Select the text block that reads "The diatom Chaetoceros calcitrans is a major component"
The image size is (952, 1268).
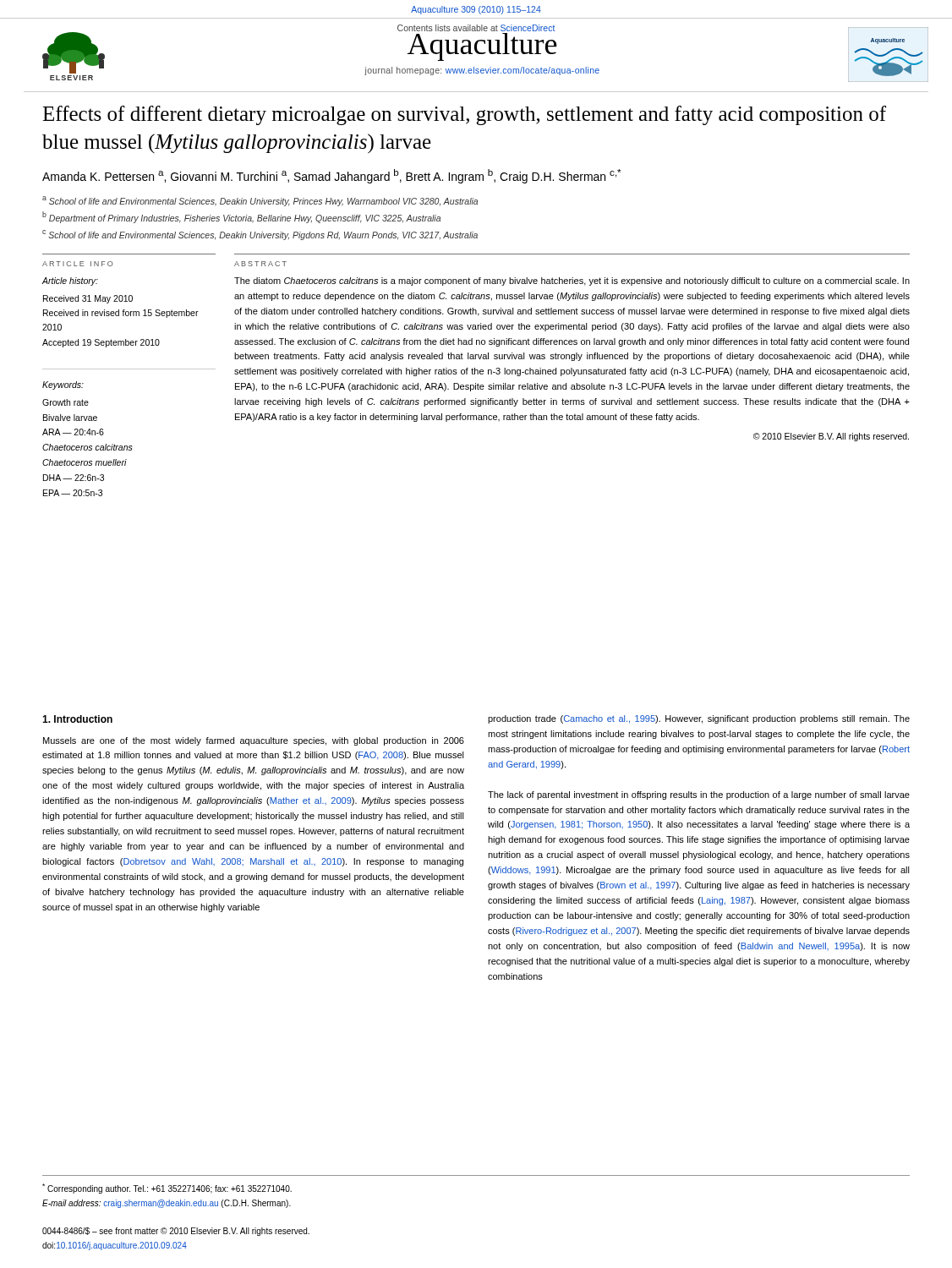[x=572, y=349]
